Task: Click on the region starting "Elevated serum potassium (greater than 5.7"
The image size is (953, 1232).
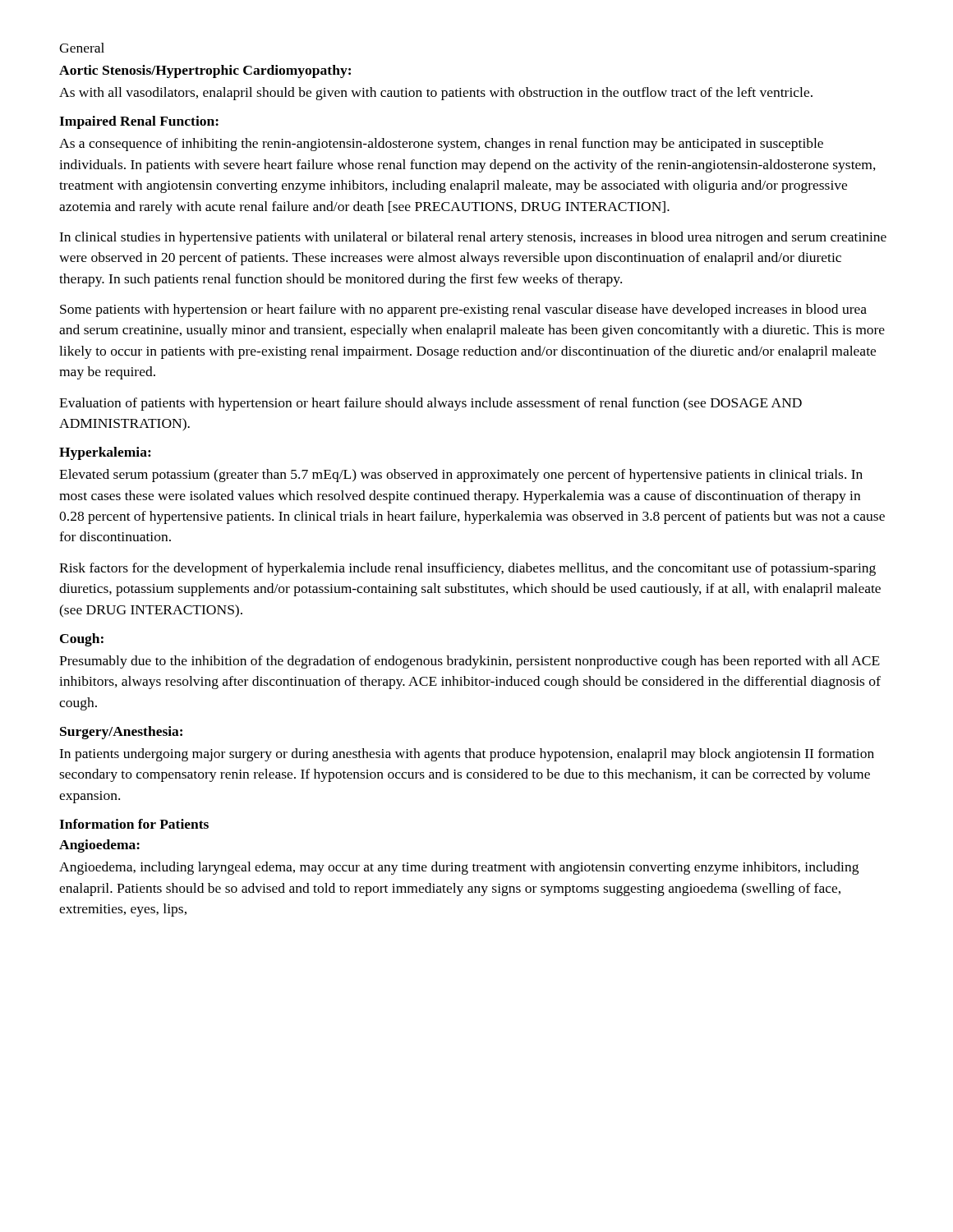Action: point(472,505)
